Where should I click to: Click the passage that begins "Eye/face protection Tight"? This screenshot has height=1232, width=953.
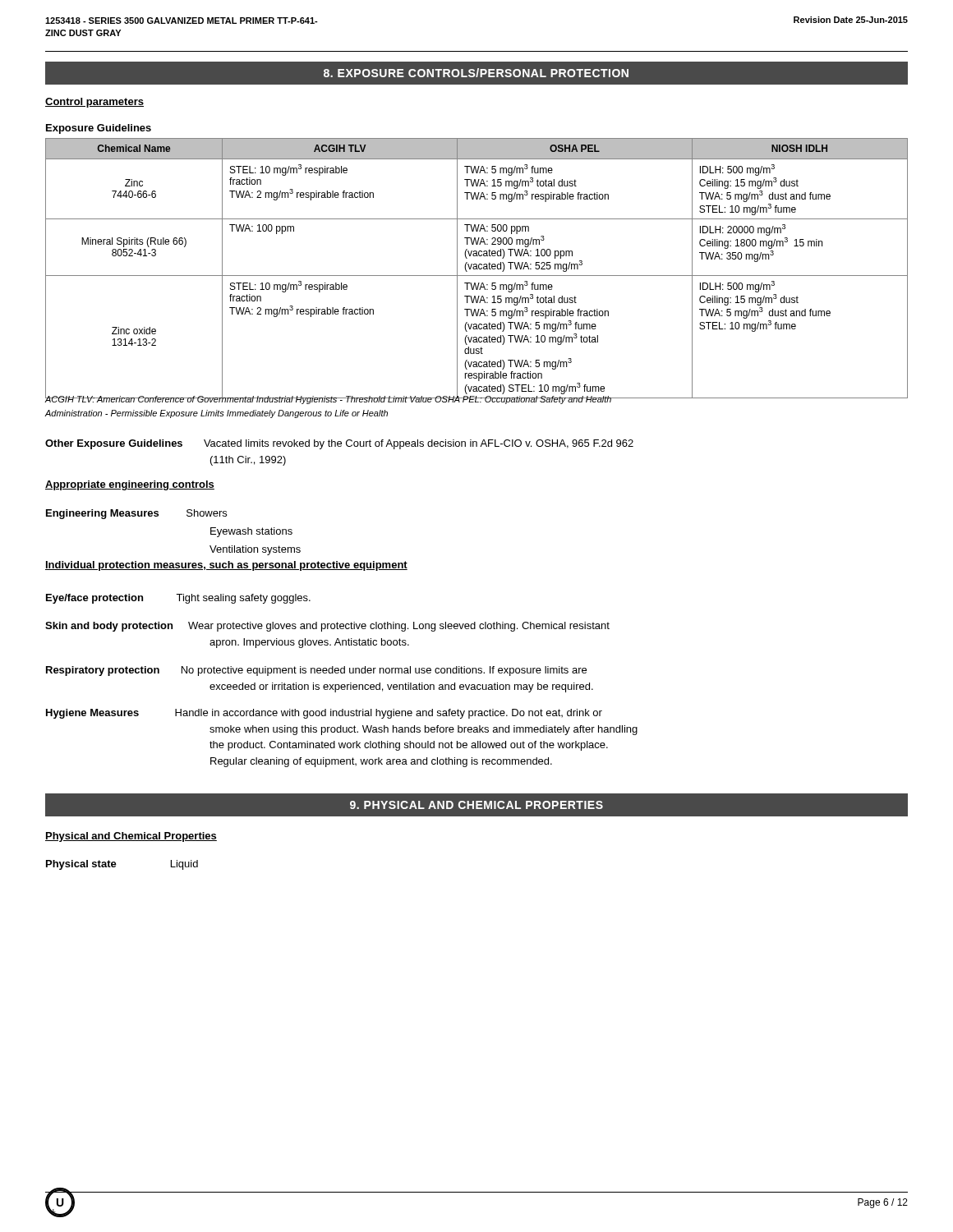point(178,598)
